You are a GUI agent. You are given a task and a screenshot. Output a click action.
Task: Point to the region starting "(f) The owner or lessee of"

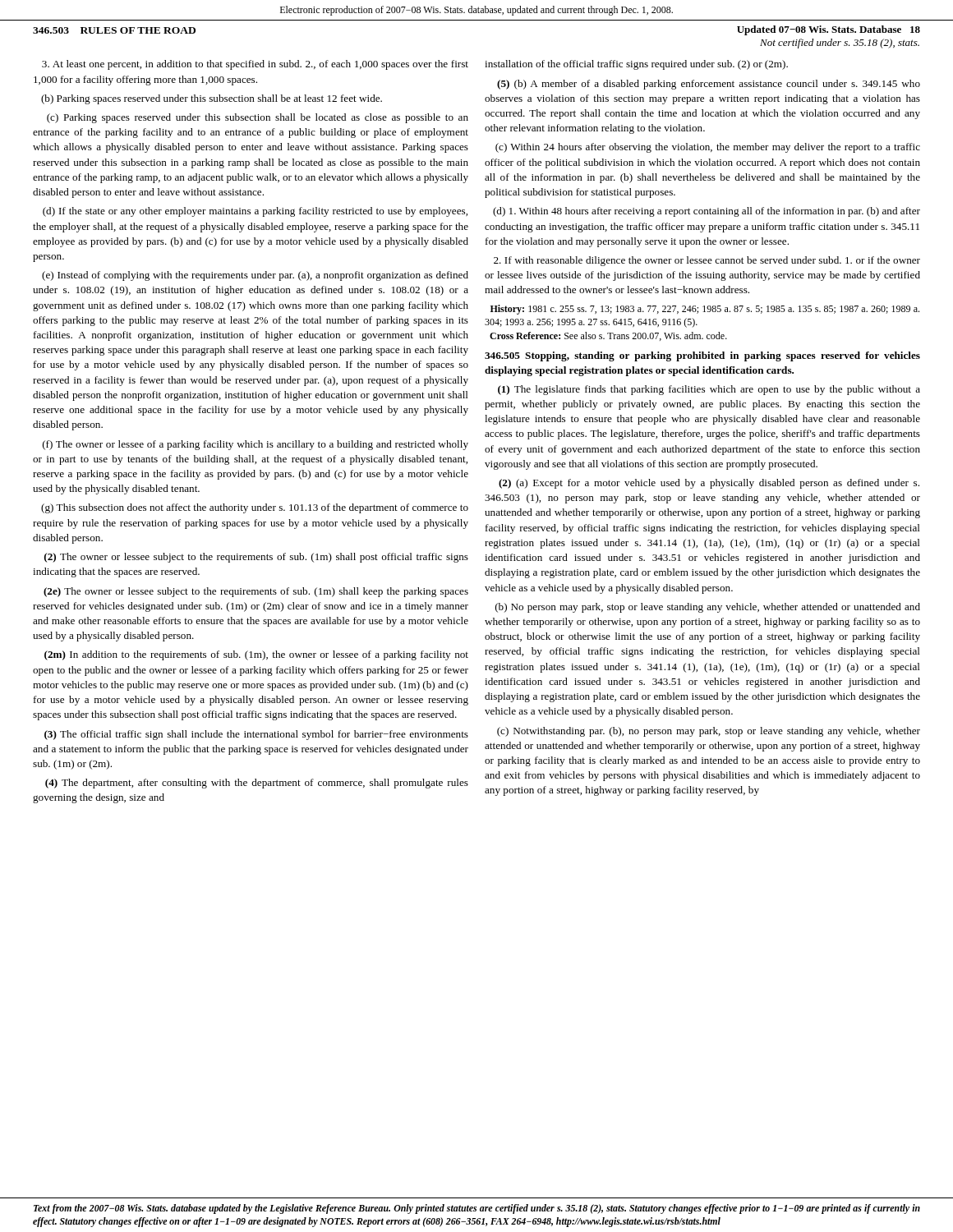[x=251, y=466]
